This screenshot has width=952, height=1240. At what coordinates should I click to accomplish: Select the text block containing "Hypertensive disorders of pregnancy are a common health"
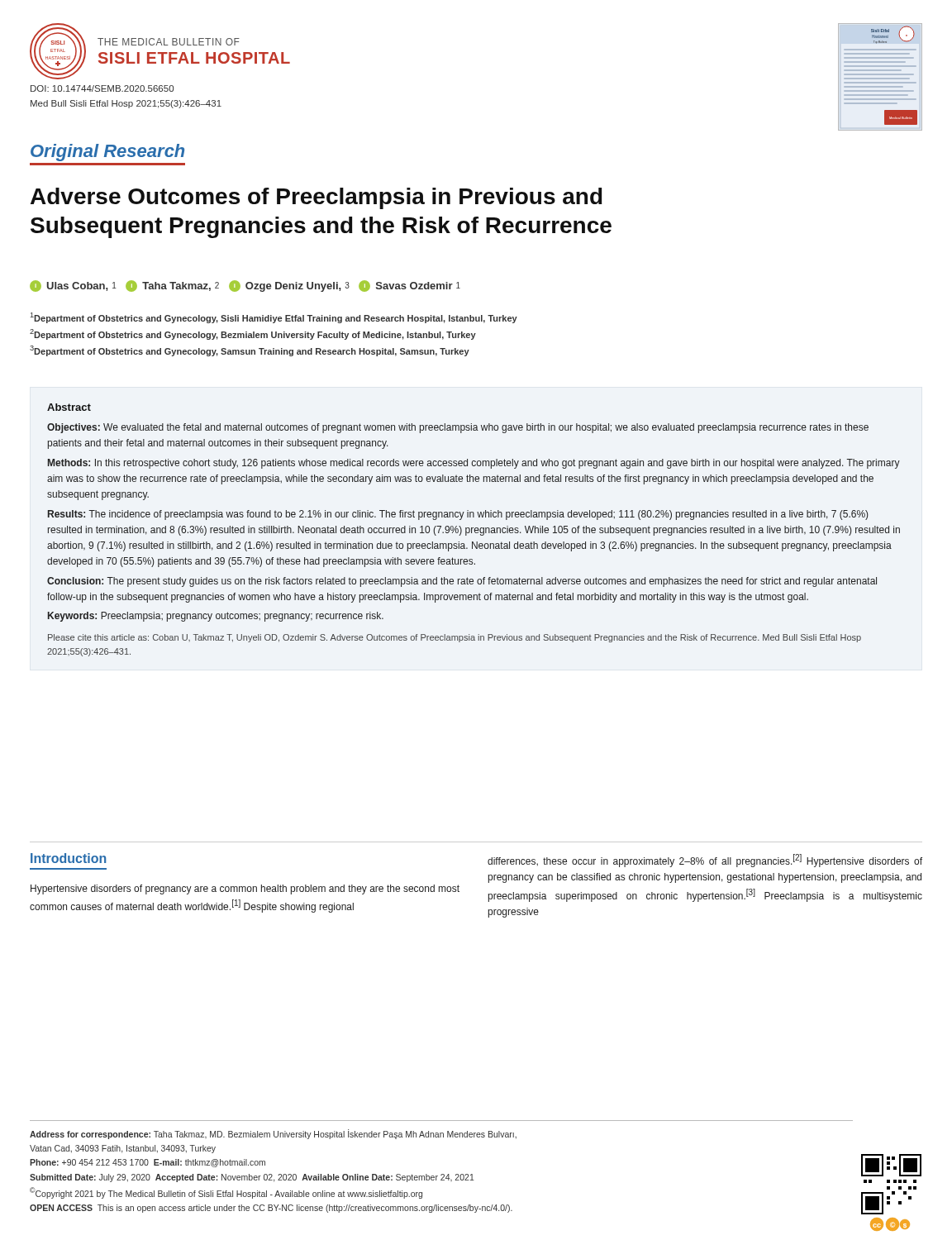pos(245,899)
